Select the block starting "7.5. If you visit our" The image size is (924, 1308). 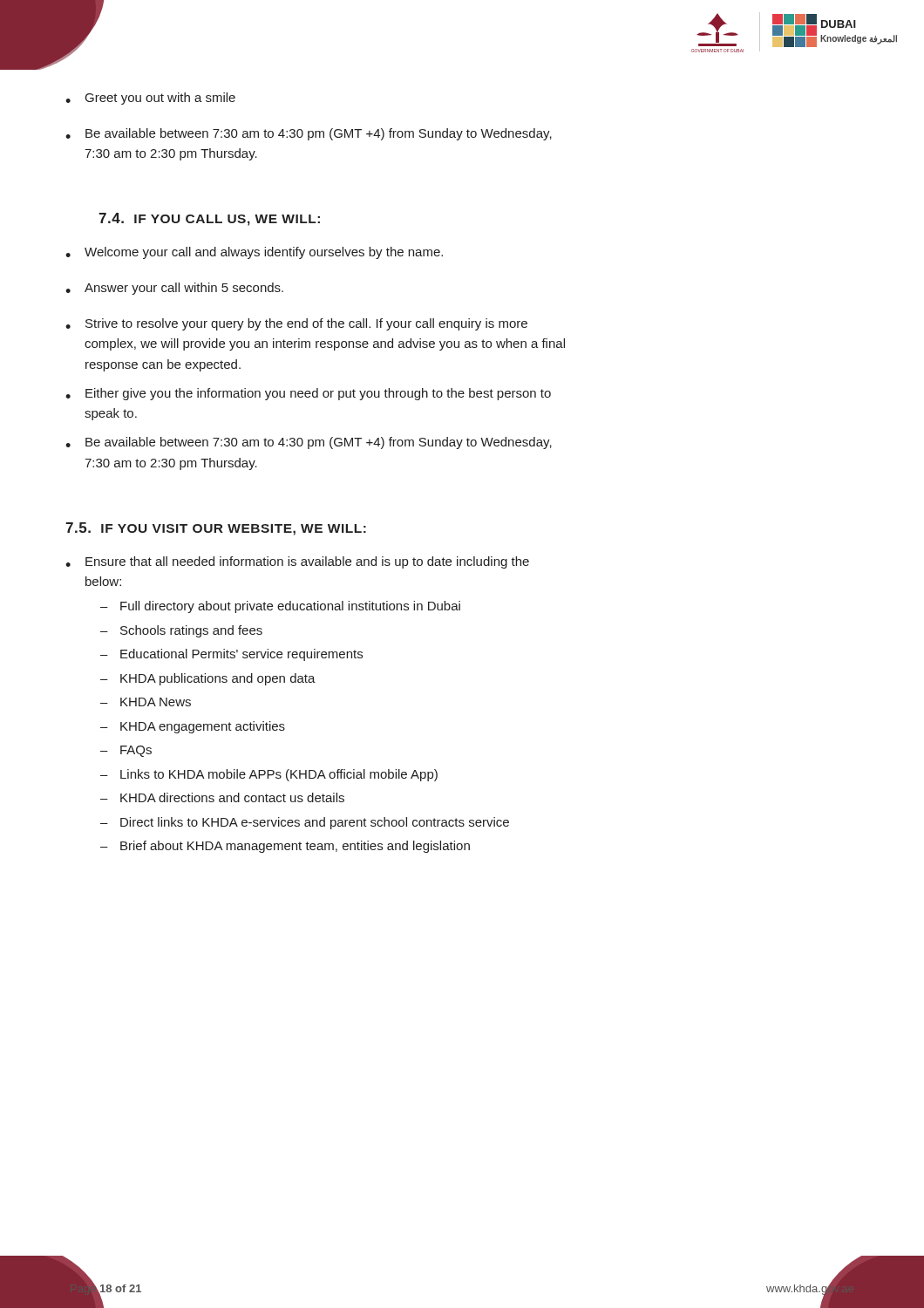pos(216,528)
